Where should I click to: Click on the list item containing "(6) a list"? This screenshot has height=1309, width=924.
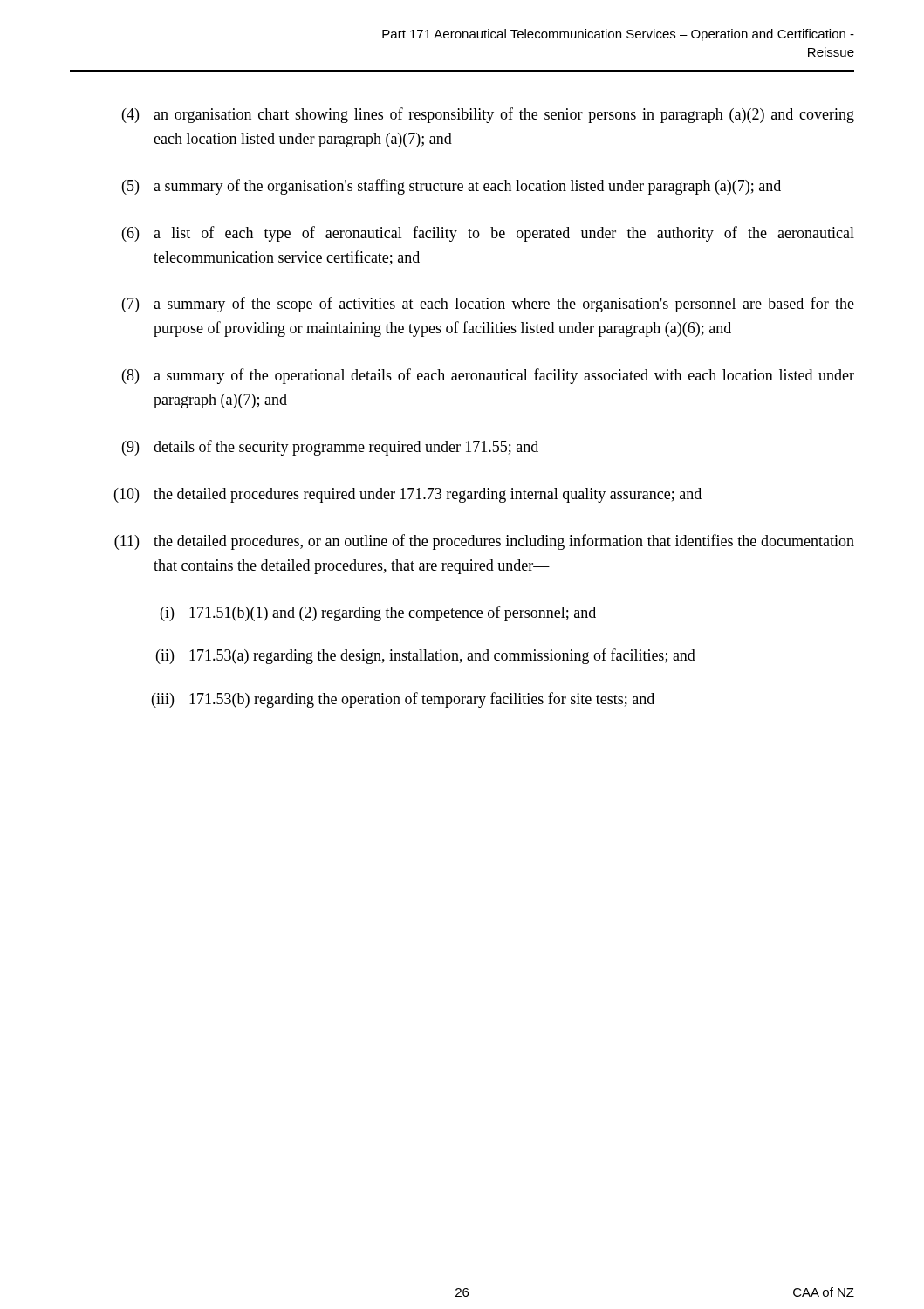(462, 246)
